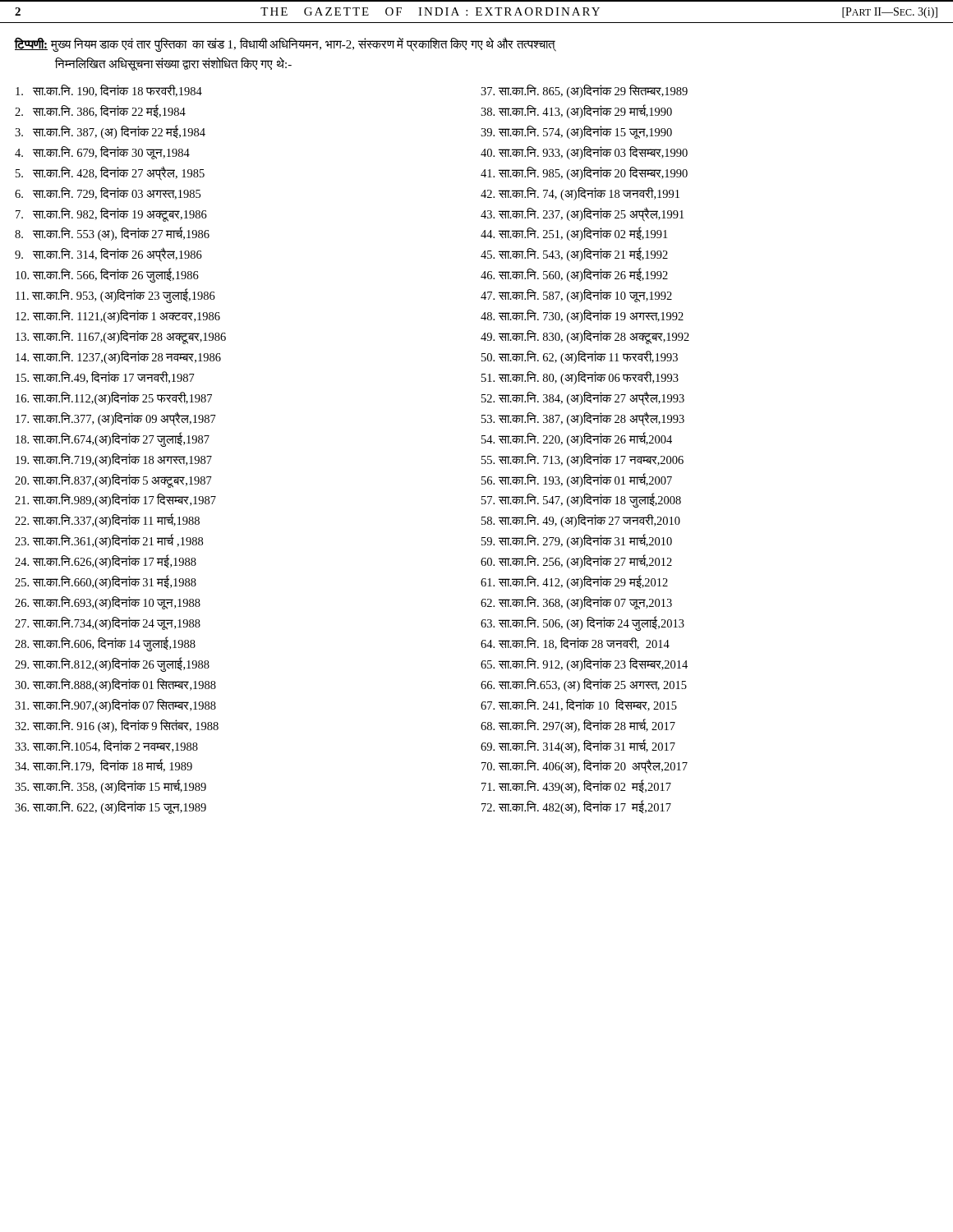
Task: Select the text block starting "18. सा.का.नि.674,(अ)दिनांक 27"
Action: 112,439
